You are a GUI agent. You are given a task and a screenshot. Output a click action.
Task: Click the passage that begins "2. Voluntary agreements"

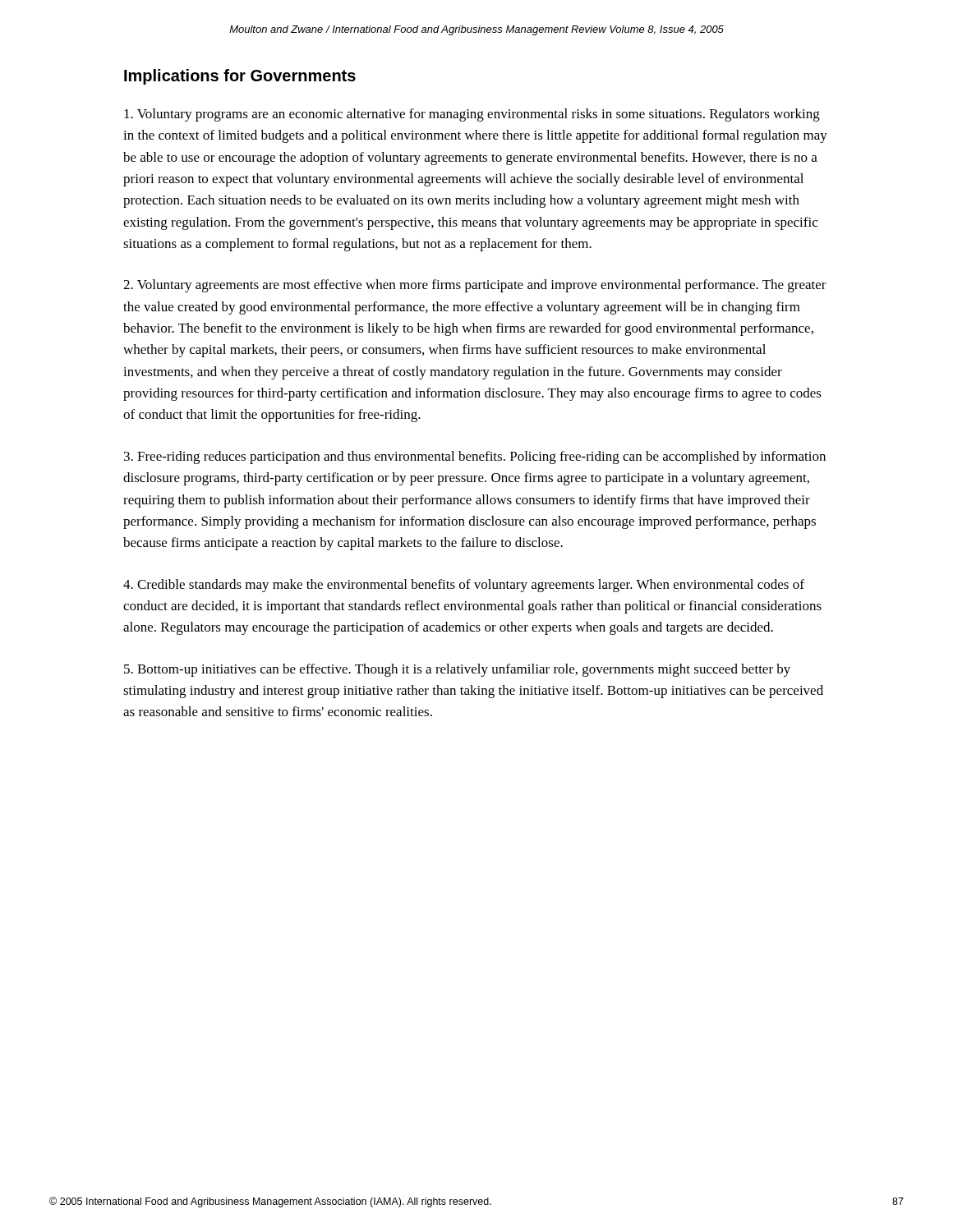(475, 350)
